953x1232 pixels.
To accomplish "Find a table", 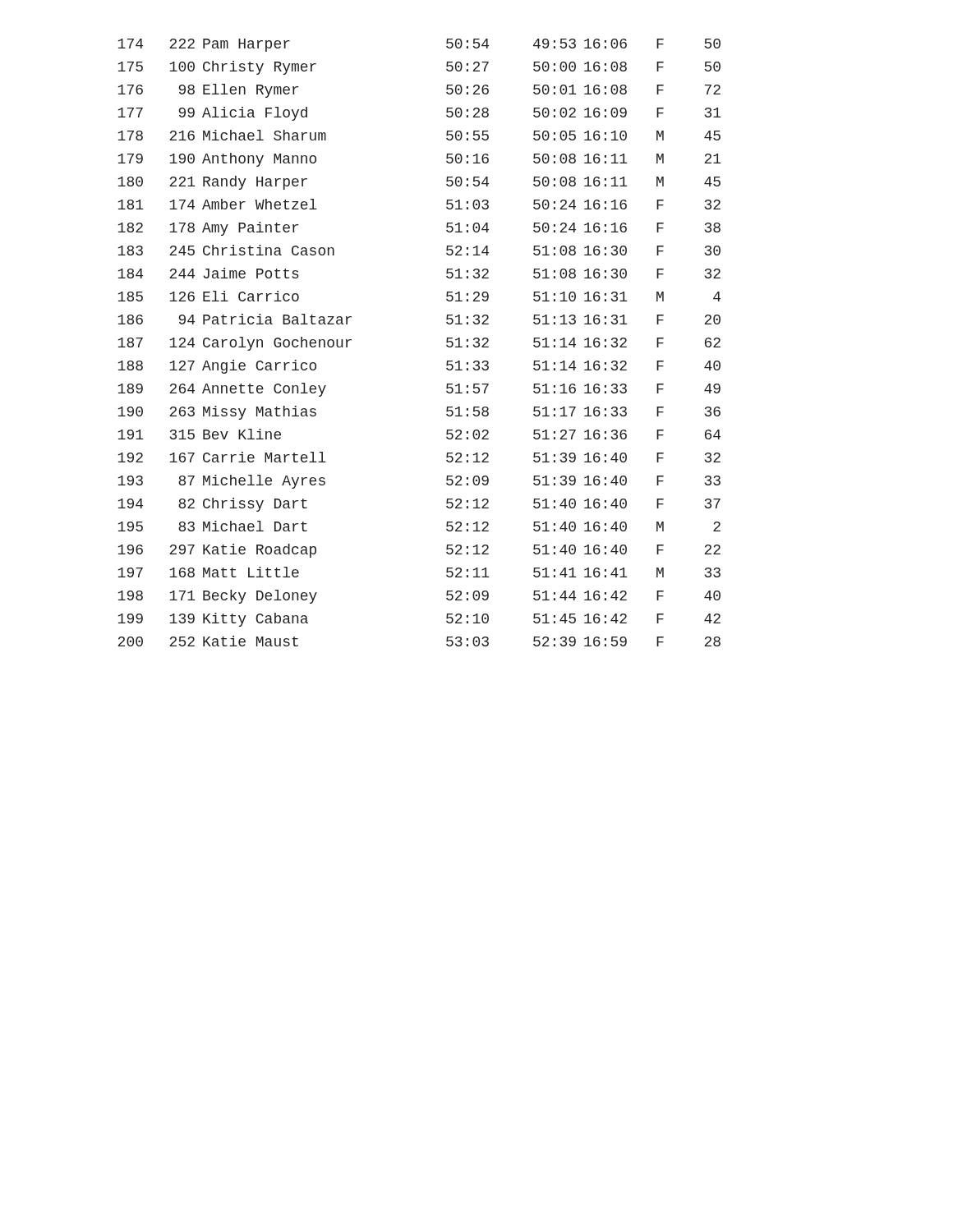I will pyautogui.click(x=476, y=343).
